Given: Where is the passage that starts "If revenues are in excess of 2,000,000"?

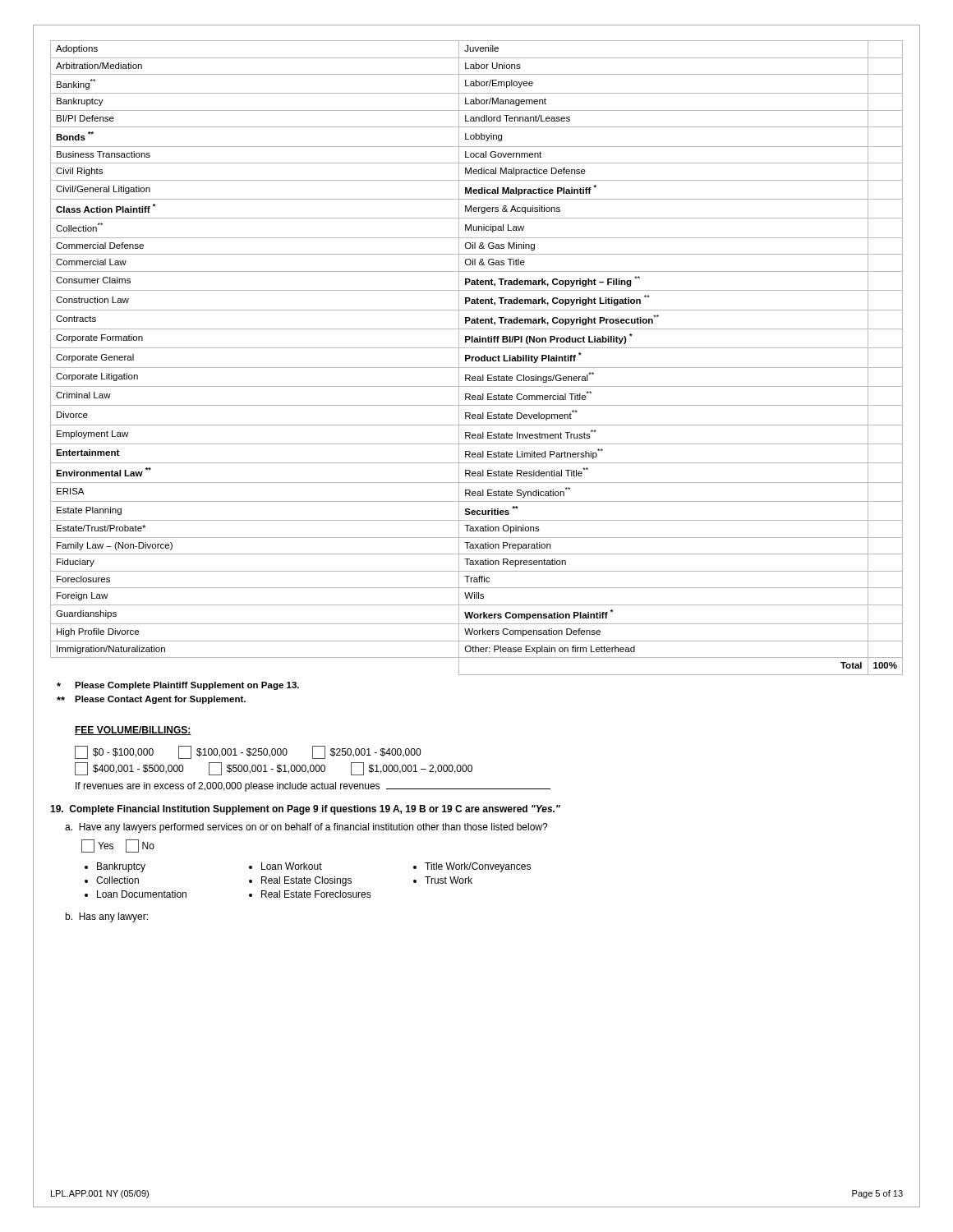Looking at the screenshot, I should coord(313,786).
